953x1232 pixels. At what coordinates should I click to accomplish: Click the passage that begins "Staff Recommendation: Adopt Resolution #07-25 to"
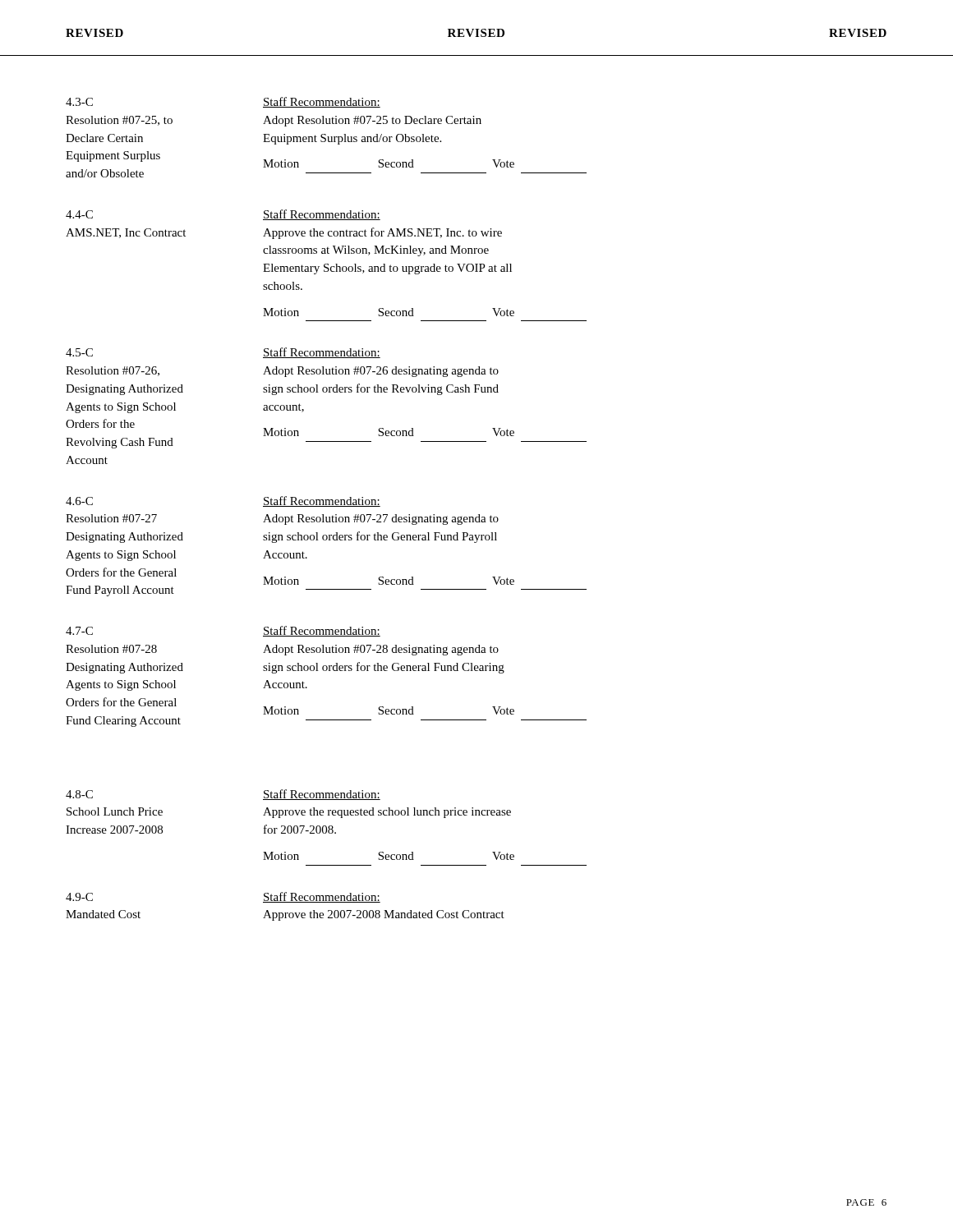tap(322, 102)
